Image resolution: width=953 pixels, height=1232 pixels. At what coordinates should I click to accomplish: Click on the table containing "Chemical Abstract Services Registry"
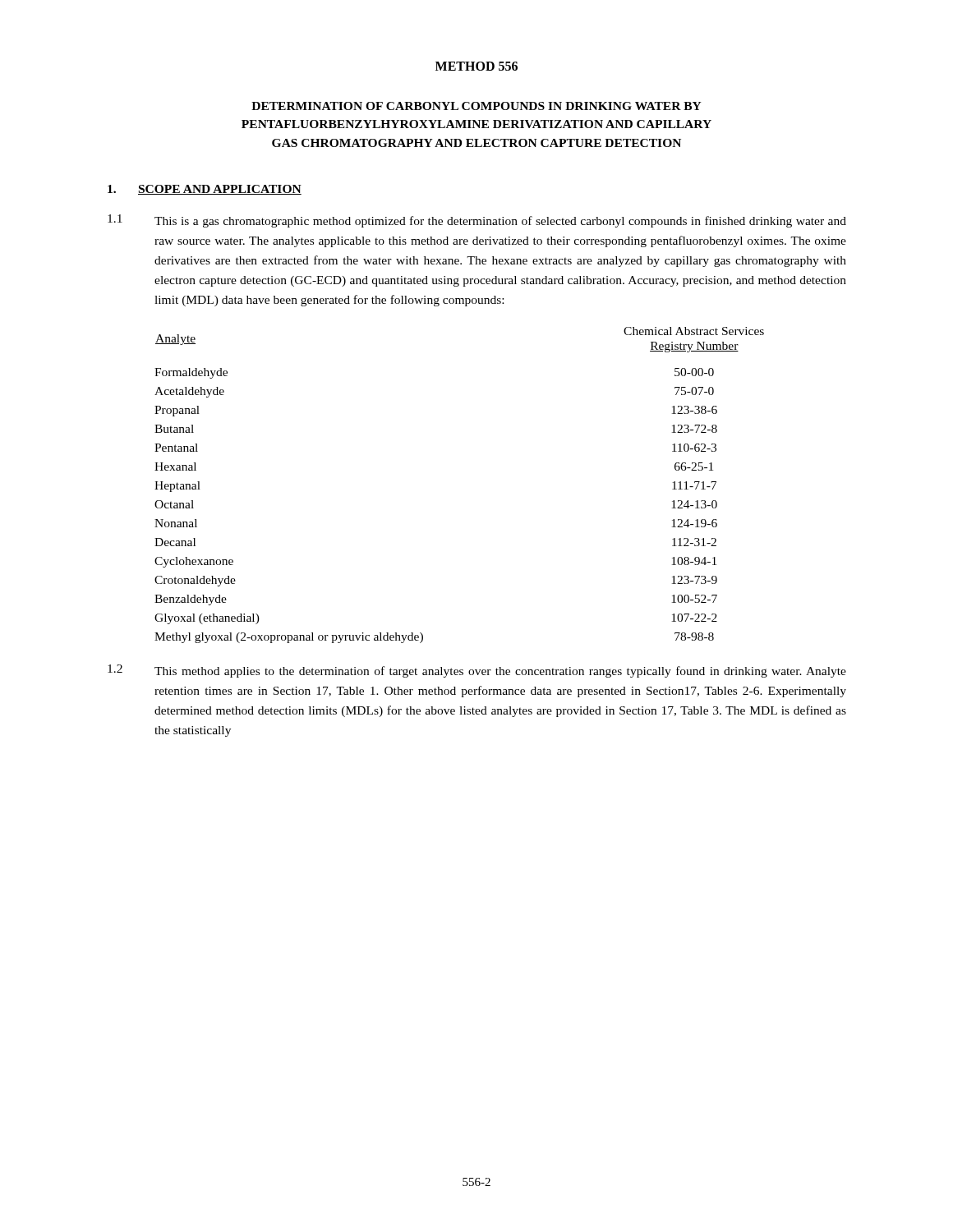(x=500, y=485)
